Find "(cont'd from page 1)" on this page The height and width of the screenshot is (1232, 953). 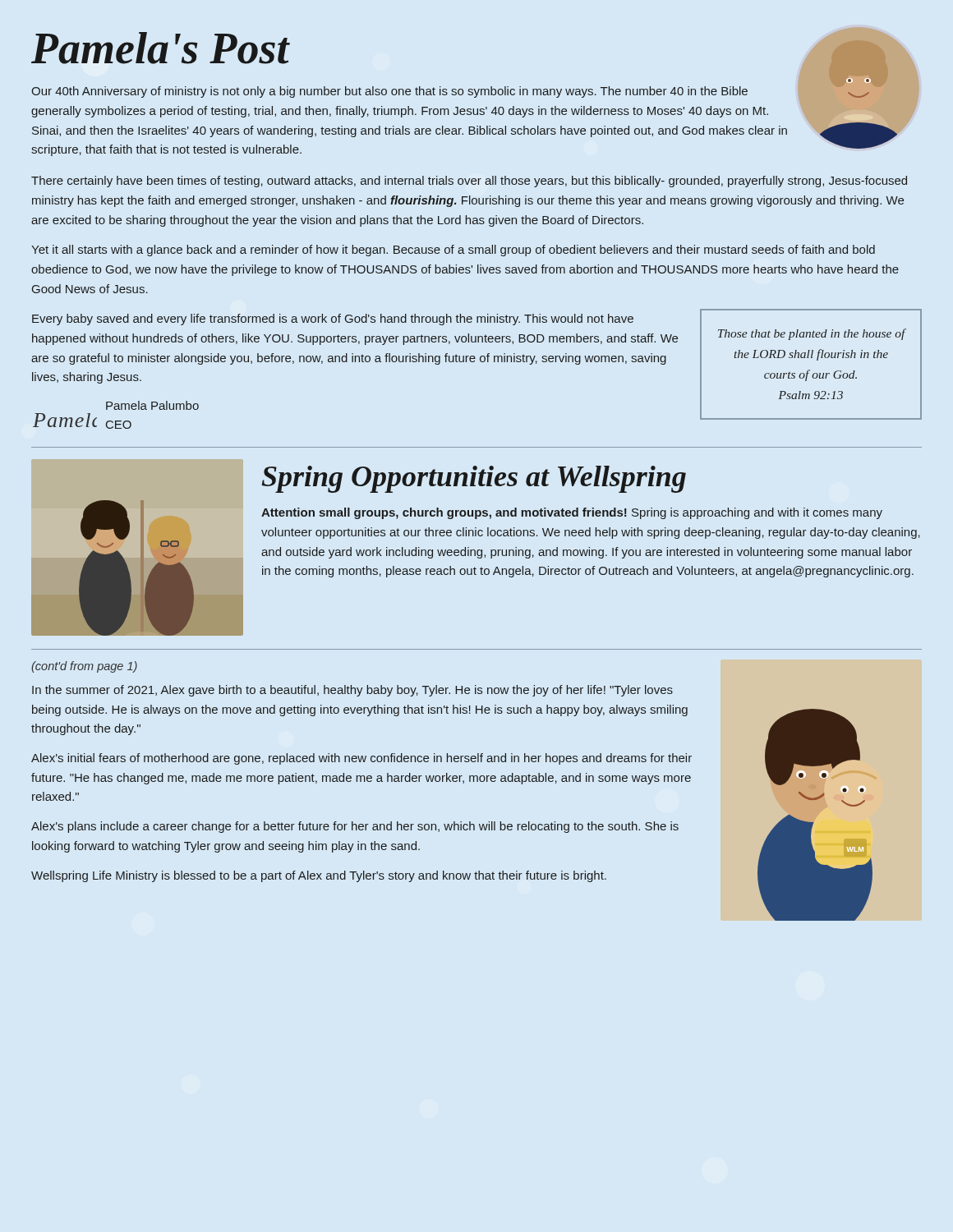point(84,666)
